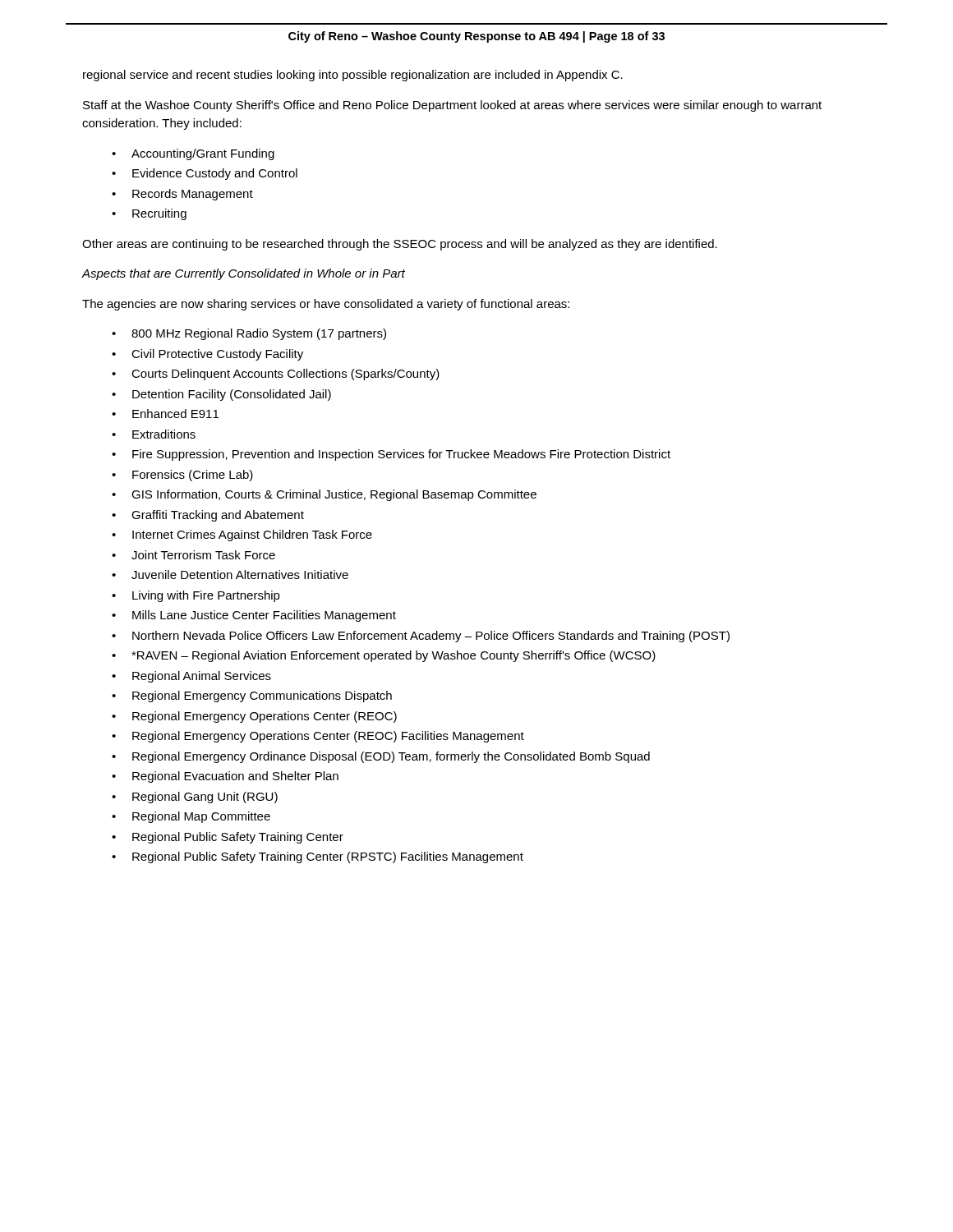Image resolution: width=953 pixels, height=1232 pixels.
Task: Find the block on this page that starts "*RAVEN – Regional Aviation"
Action: click(394, 655)
